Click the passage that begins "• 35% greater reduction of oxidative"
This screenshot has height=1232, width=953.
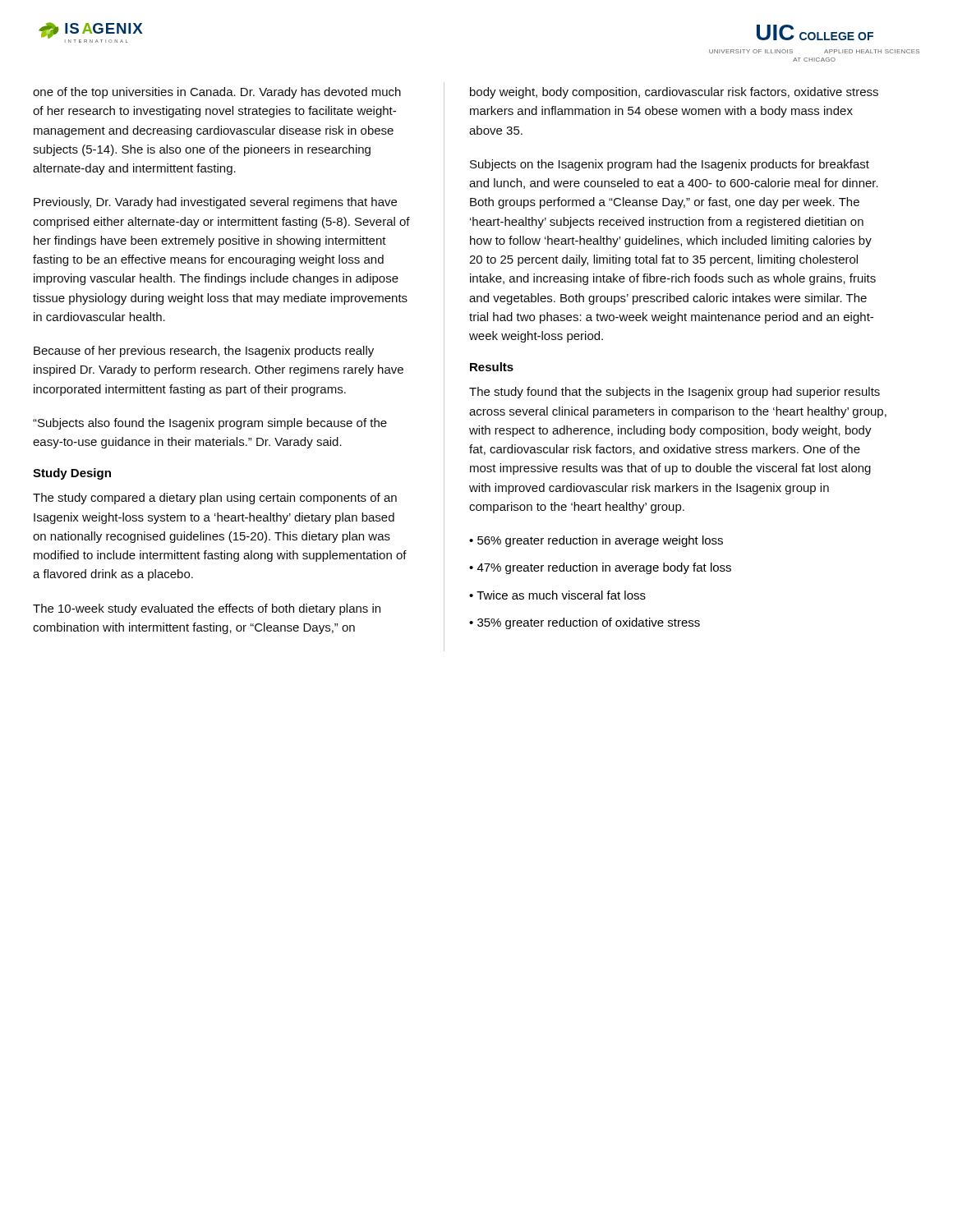click(x=585, y=622)
